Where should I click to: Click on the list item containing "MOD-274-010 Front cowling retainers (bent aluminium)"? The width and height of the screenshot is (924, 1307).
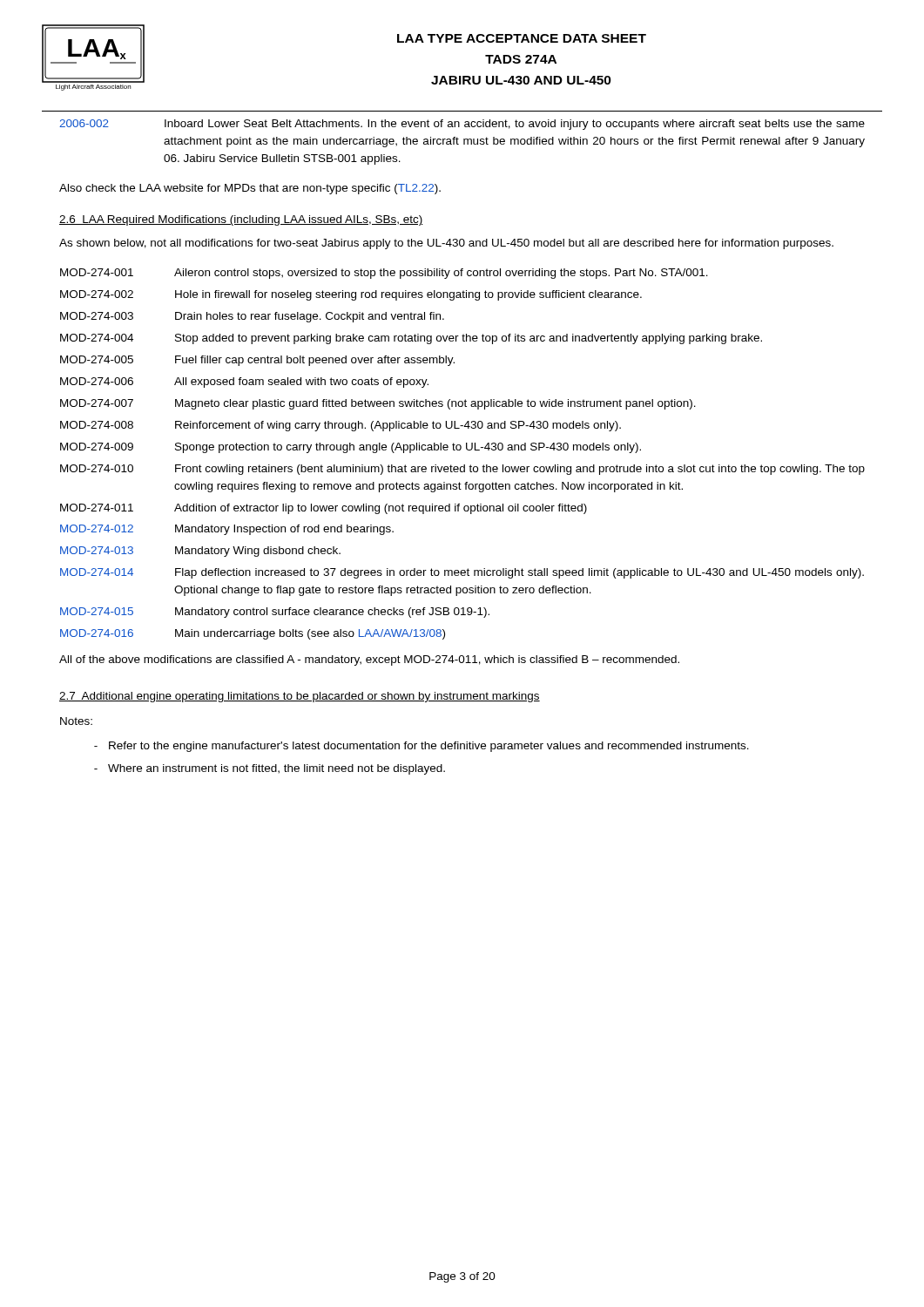click(462, 477)
